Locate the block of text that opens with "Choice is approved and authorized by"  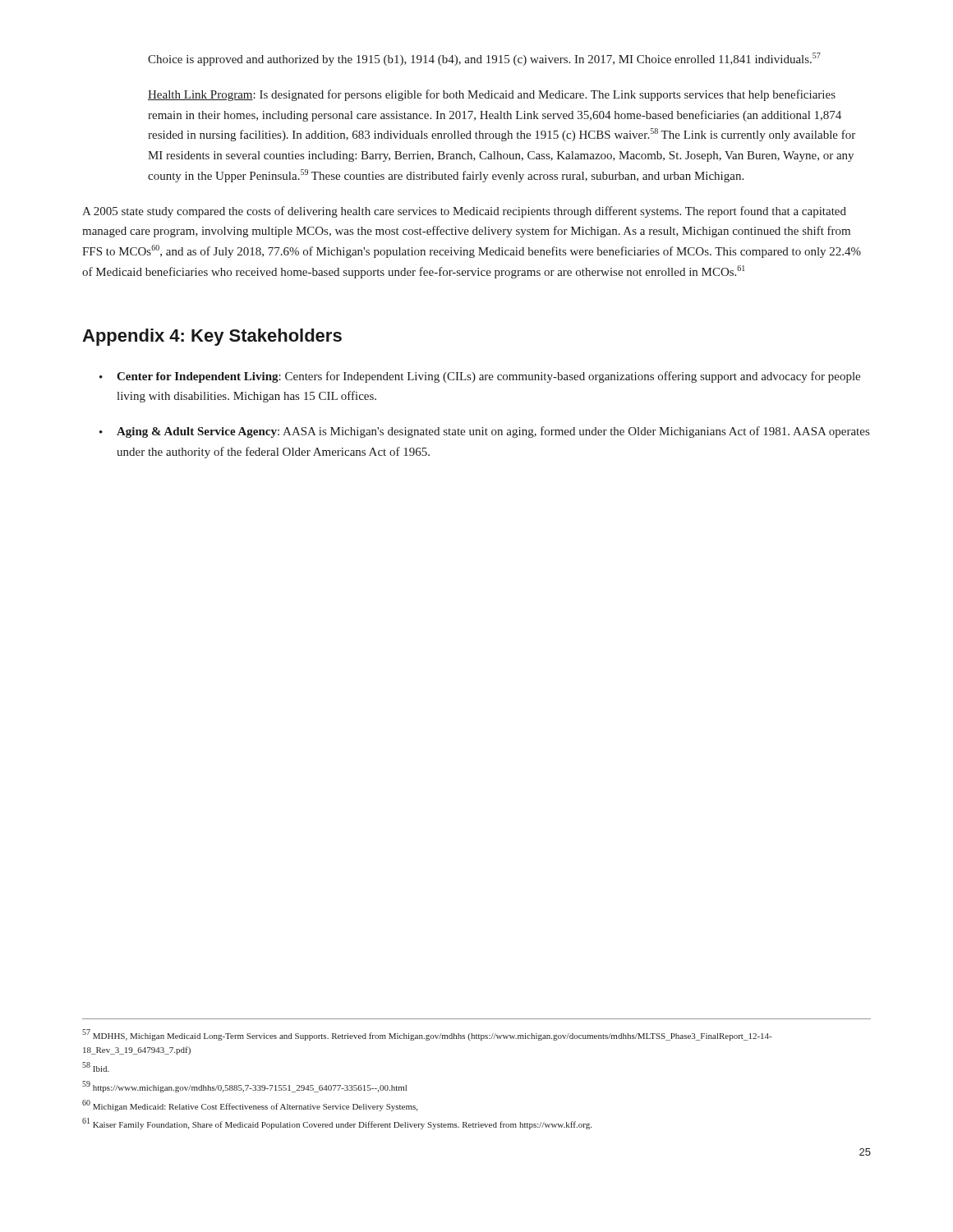coord(484,58)
